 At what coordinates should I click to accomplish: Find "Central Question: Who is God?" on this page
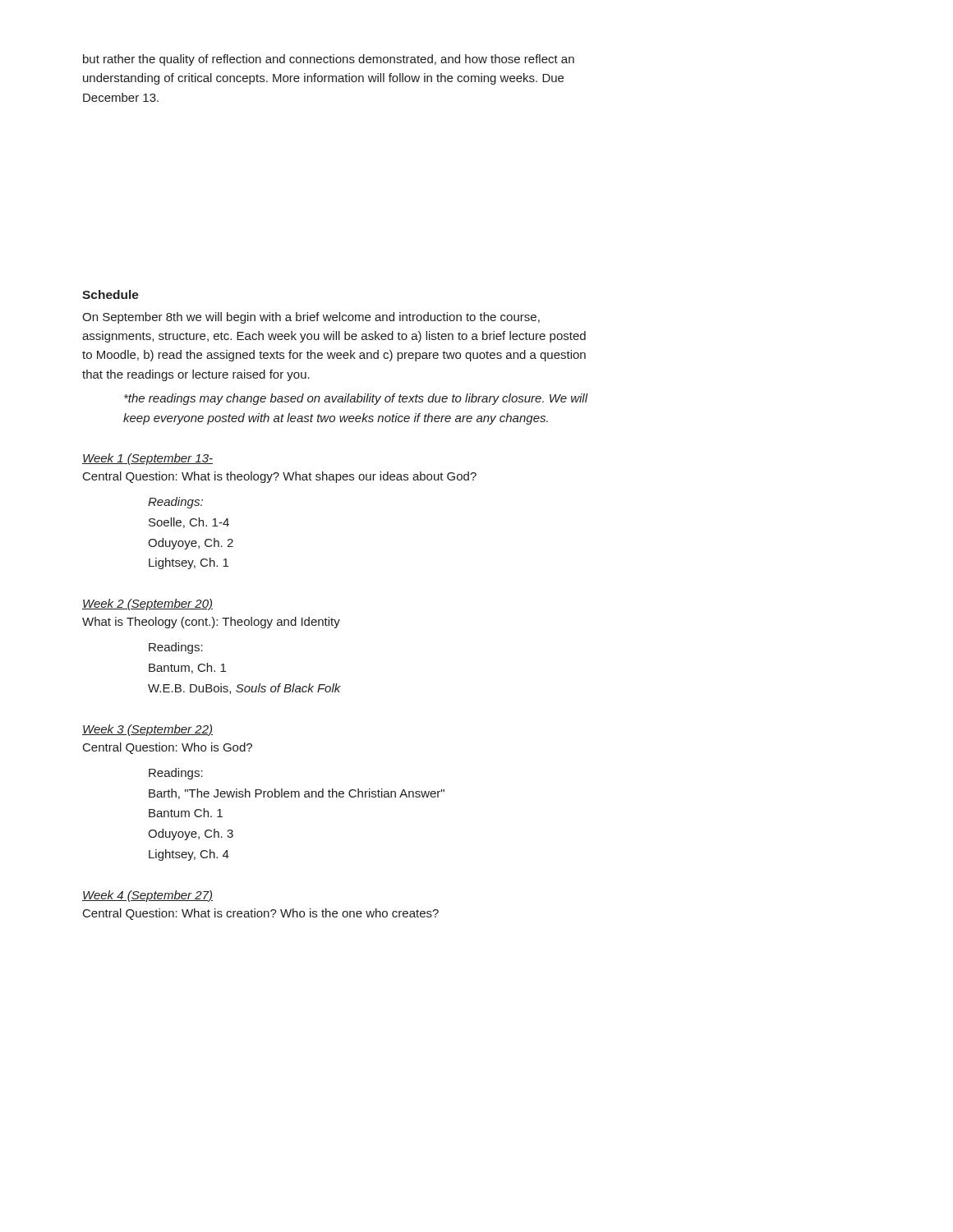tap(167, 747)
